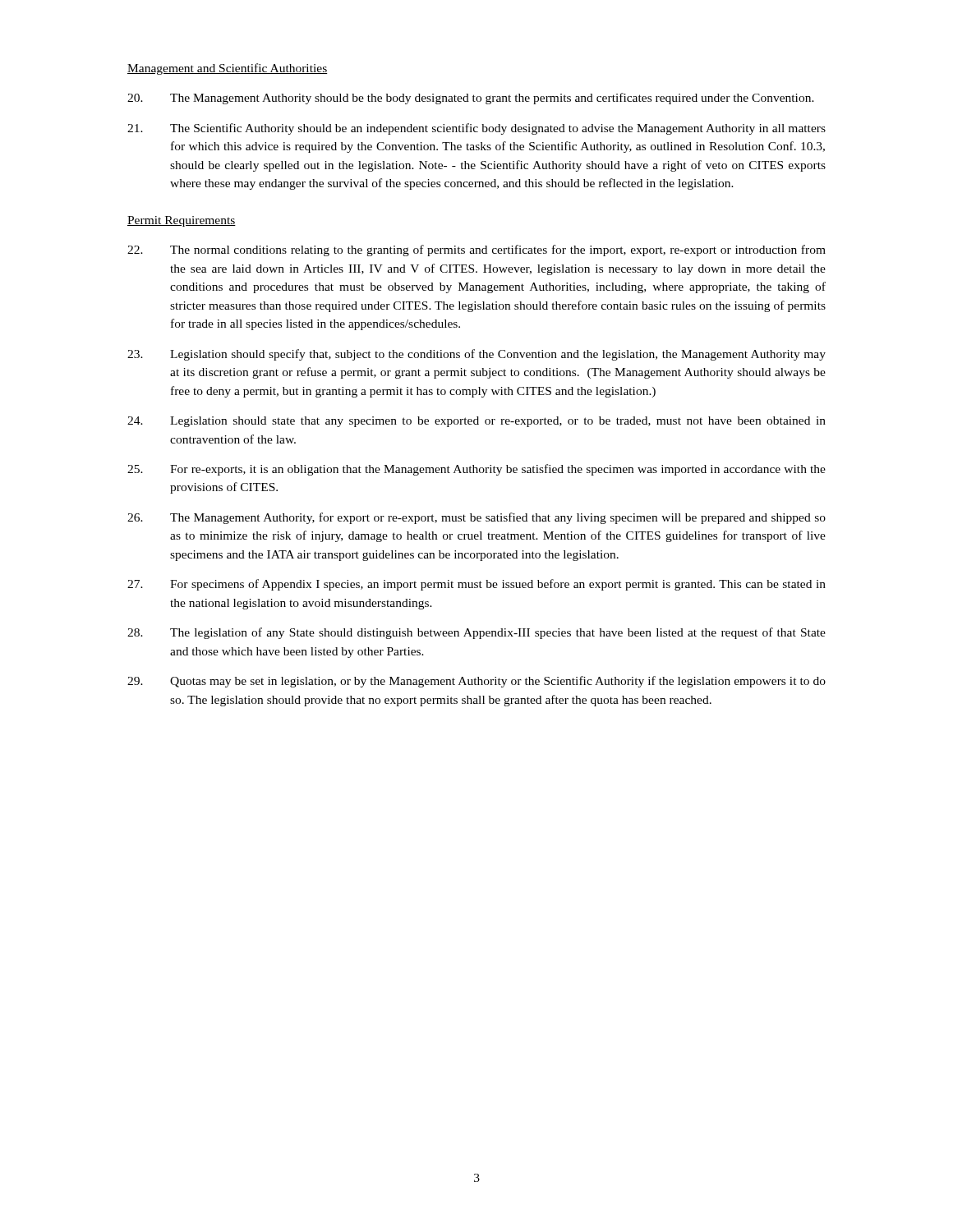Screen dimensions: 1232x953
Task: Select the passage starting "29. Quotas may"
Action: point(476,690)
